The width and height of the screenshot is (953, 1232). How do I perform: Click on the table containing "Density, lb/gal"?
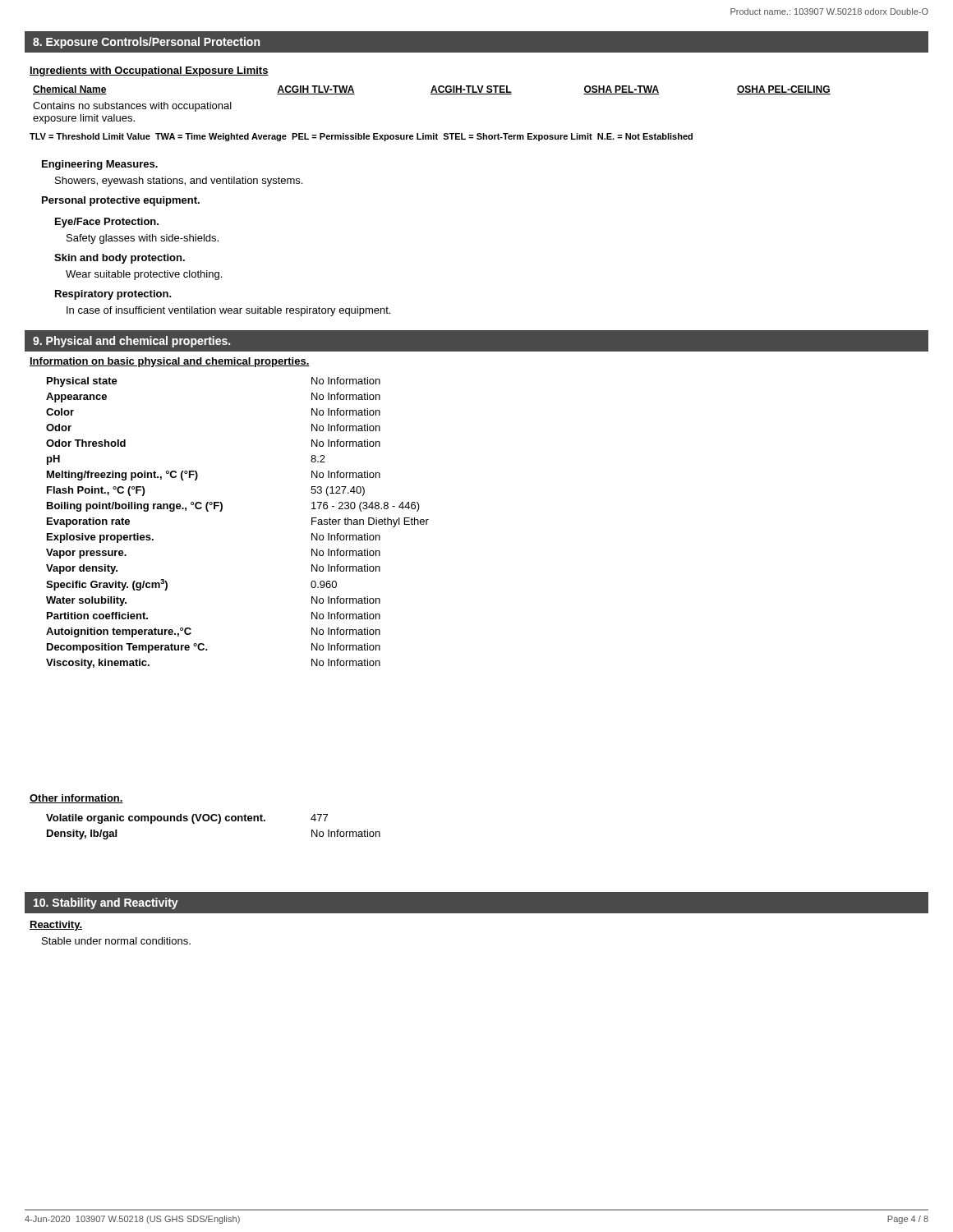click(482, 825)
